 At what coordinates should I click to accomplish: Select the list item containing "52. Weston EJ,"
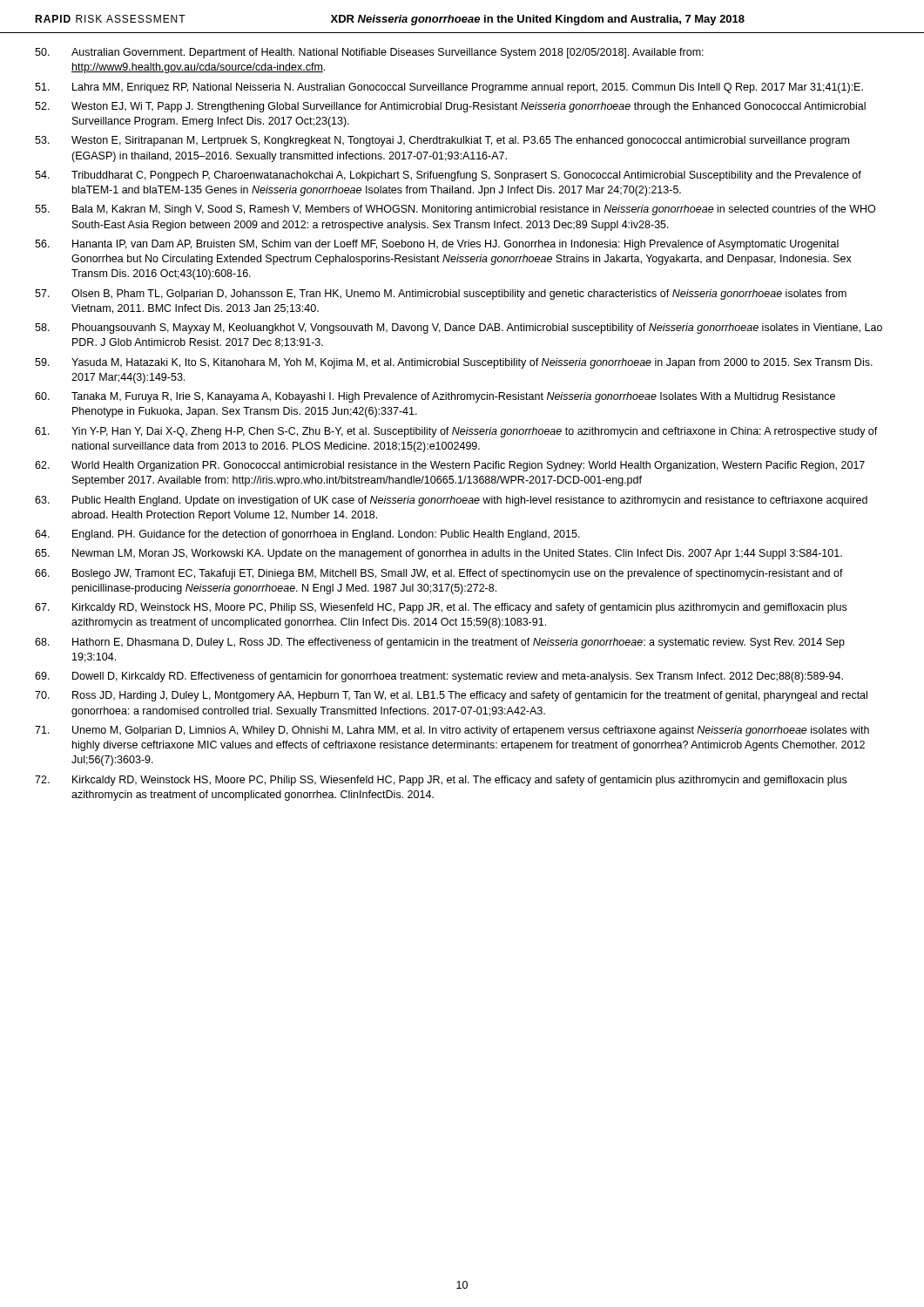[x=462, y=114]
